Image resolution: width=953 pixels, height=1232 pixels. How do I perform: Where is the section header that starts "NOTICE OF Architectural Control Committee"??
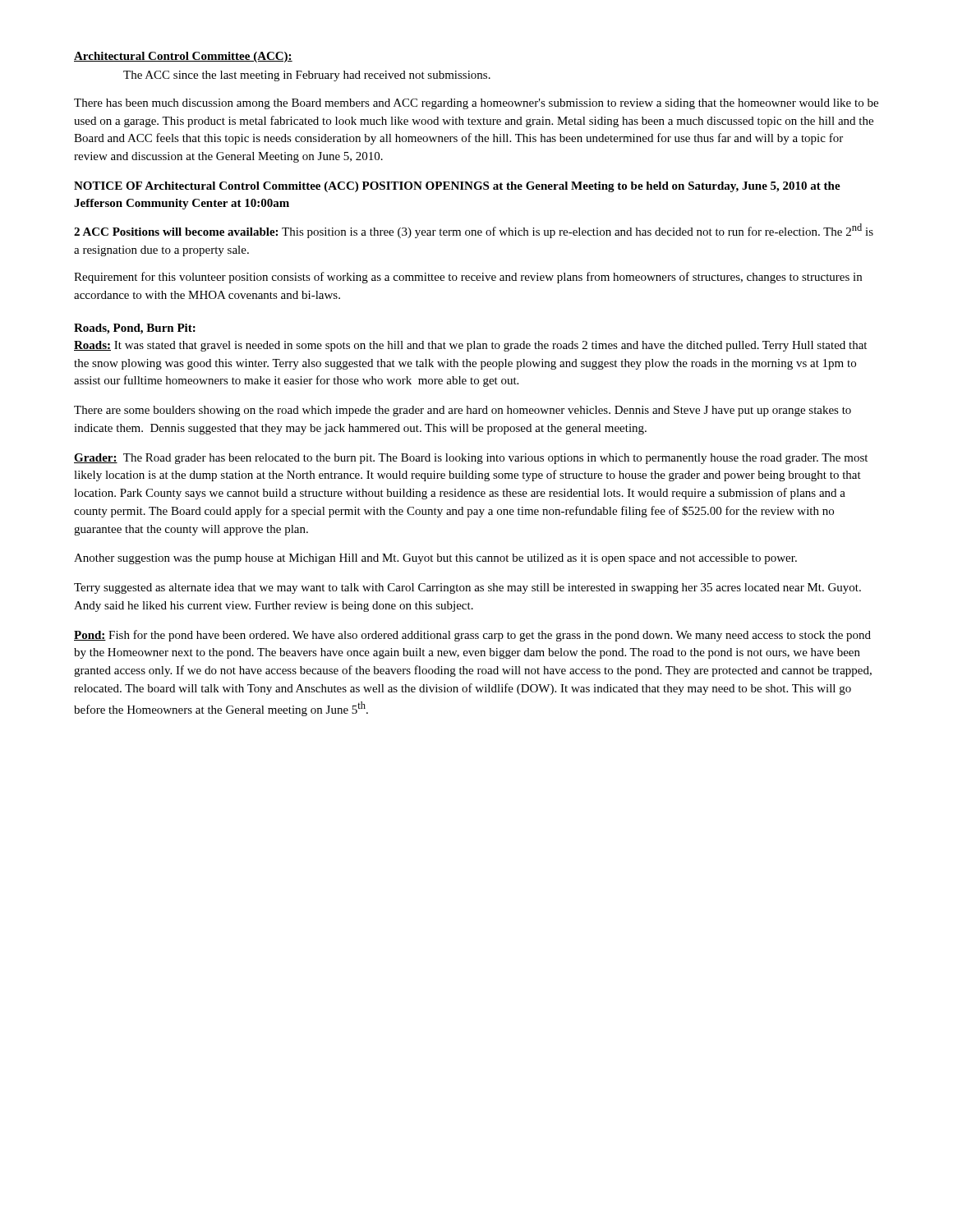point(457,194)
